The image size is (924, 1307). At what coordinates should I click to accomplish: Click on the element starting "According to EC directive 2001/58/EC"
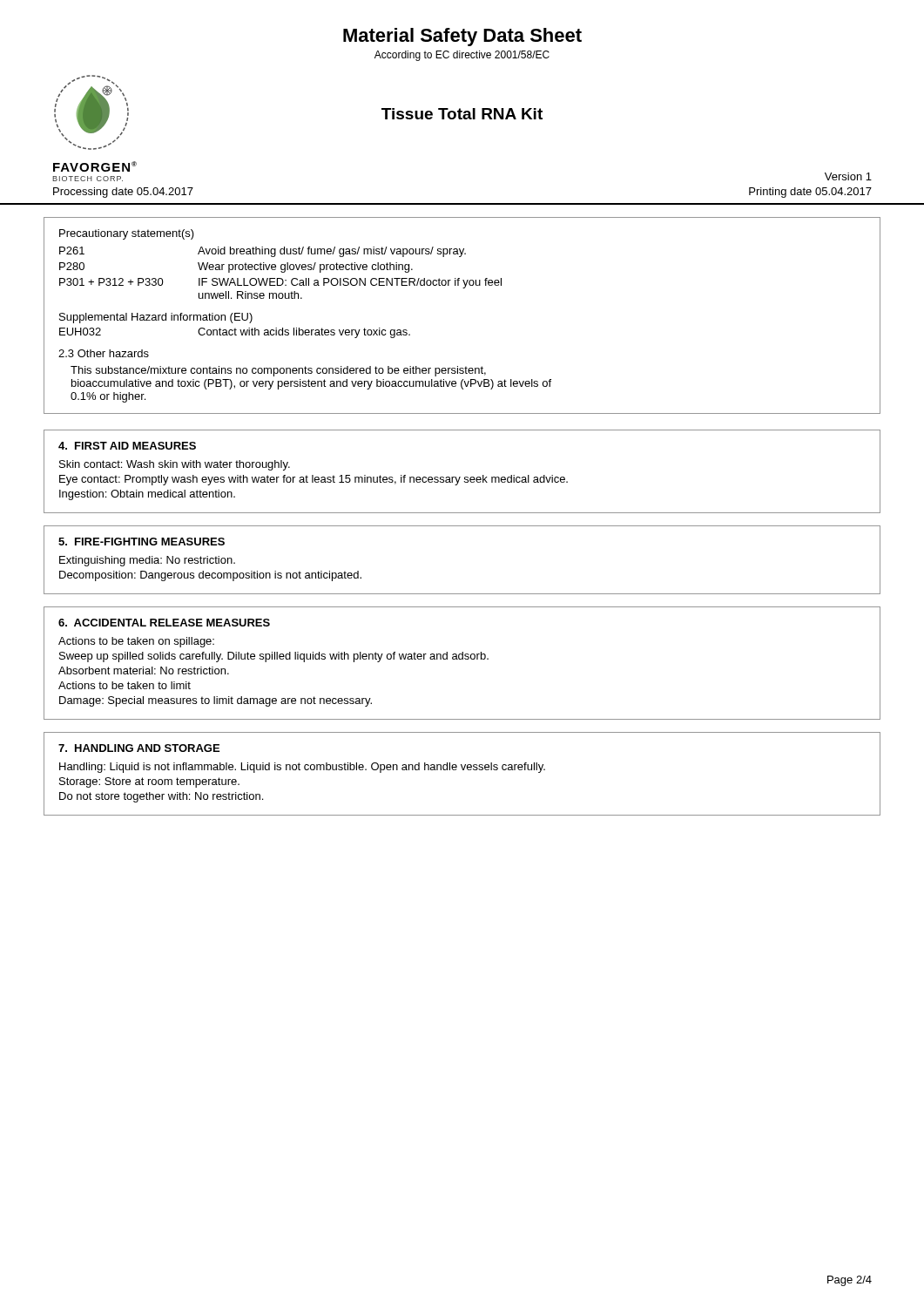pos(462,55)
